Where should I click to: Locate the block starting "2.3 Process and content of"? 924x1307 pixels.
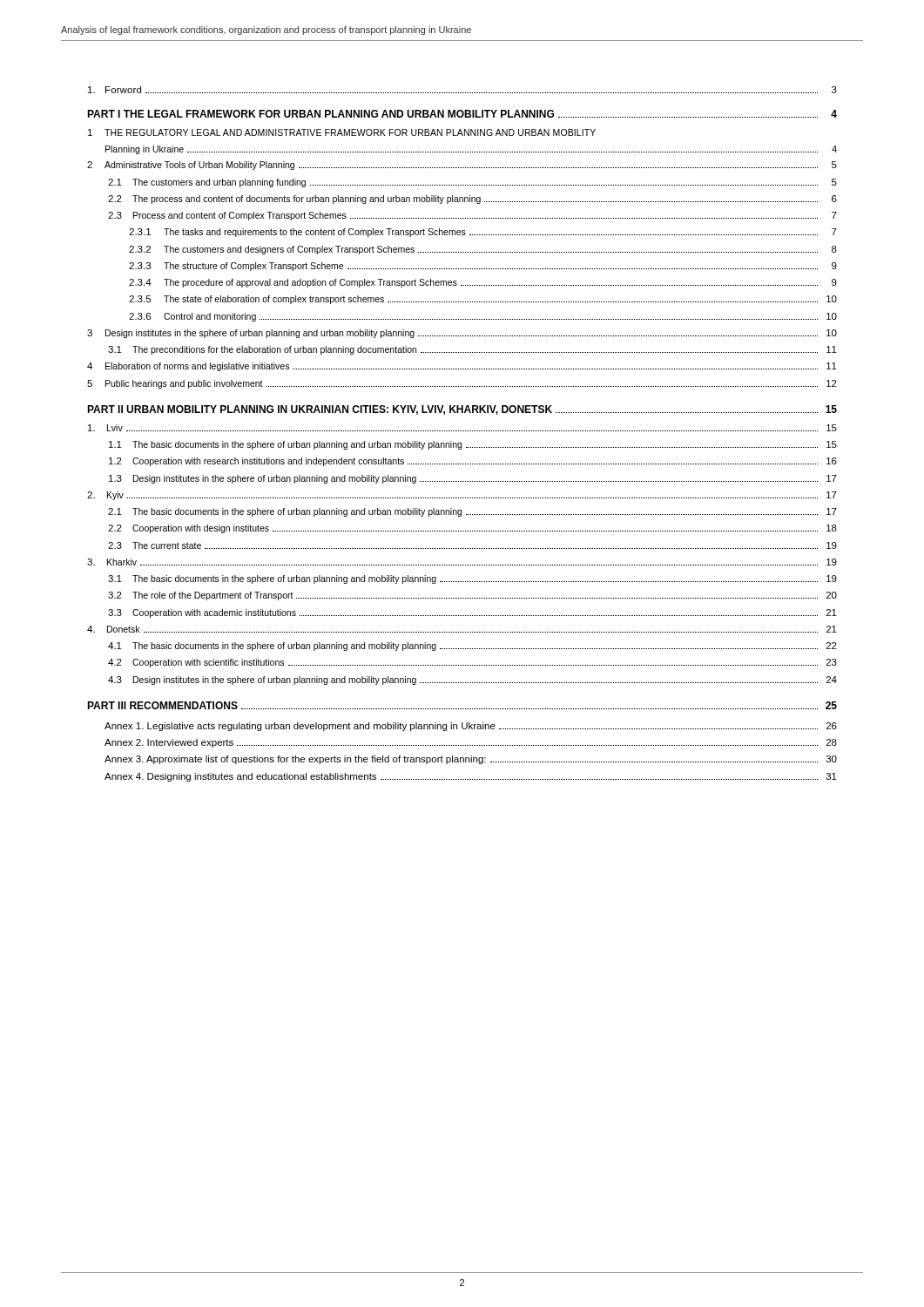[x=472, y=216]
